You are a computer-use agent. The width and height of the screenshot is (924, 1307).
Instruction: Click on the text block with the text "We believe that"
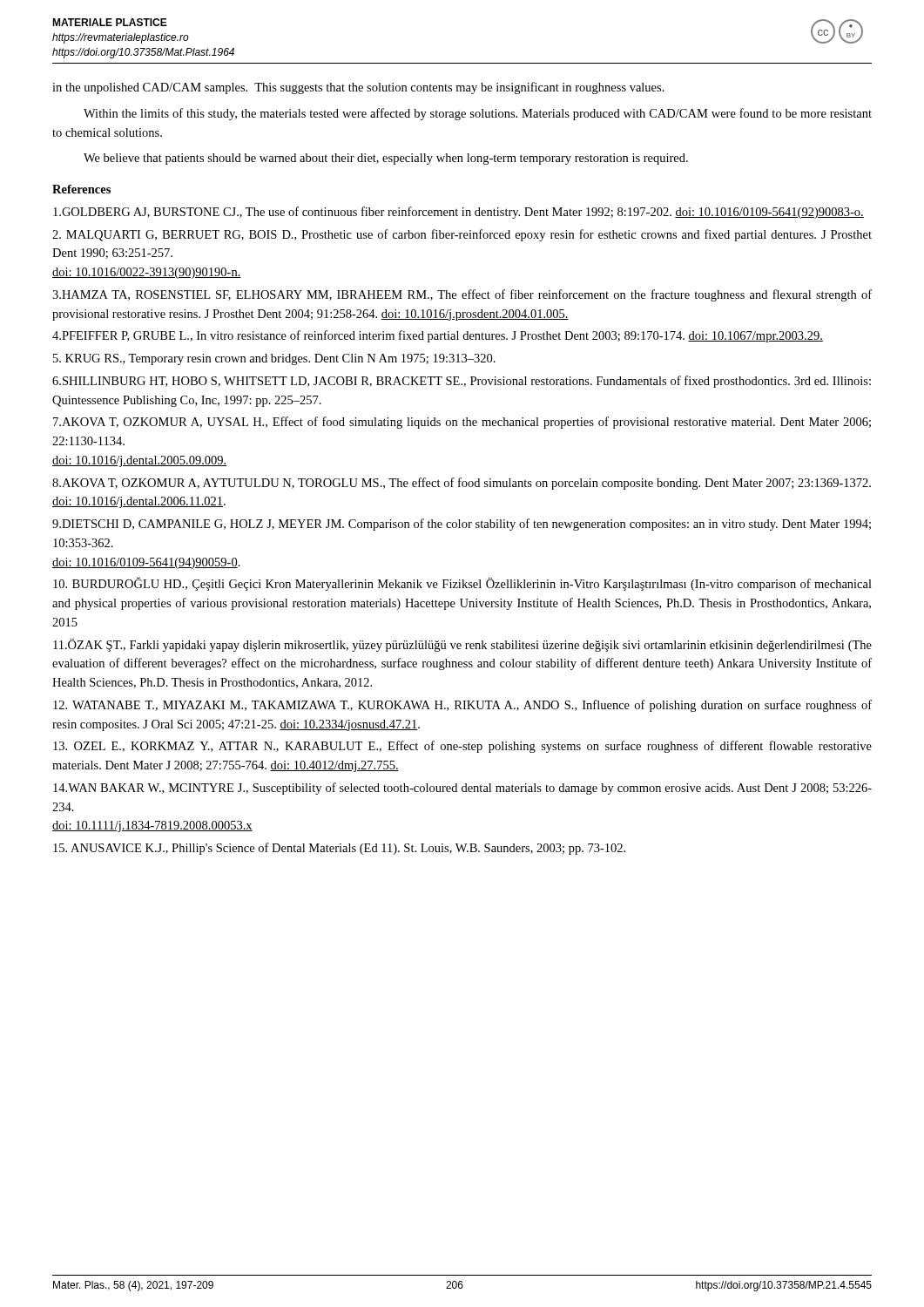click(462, 159)
